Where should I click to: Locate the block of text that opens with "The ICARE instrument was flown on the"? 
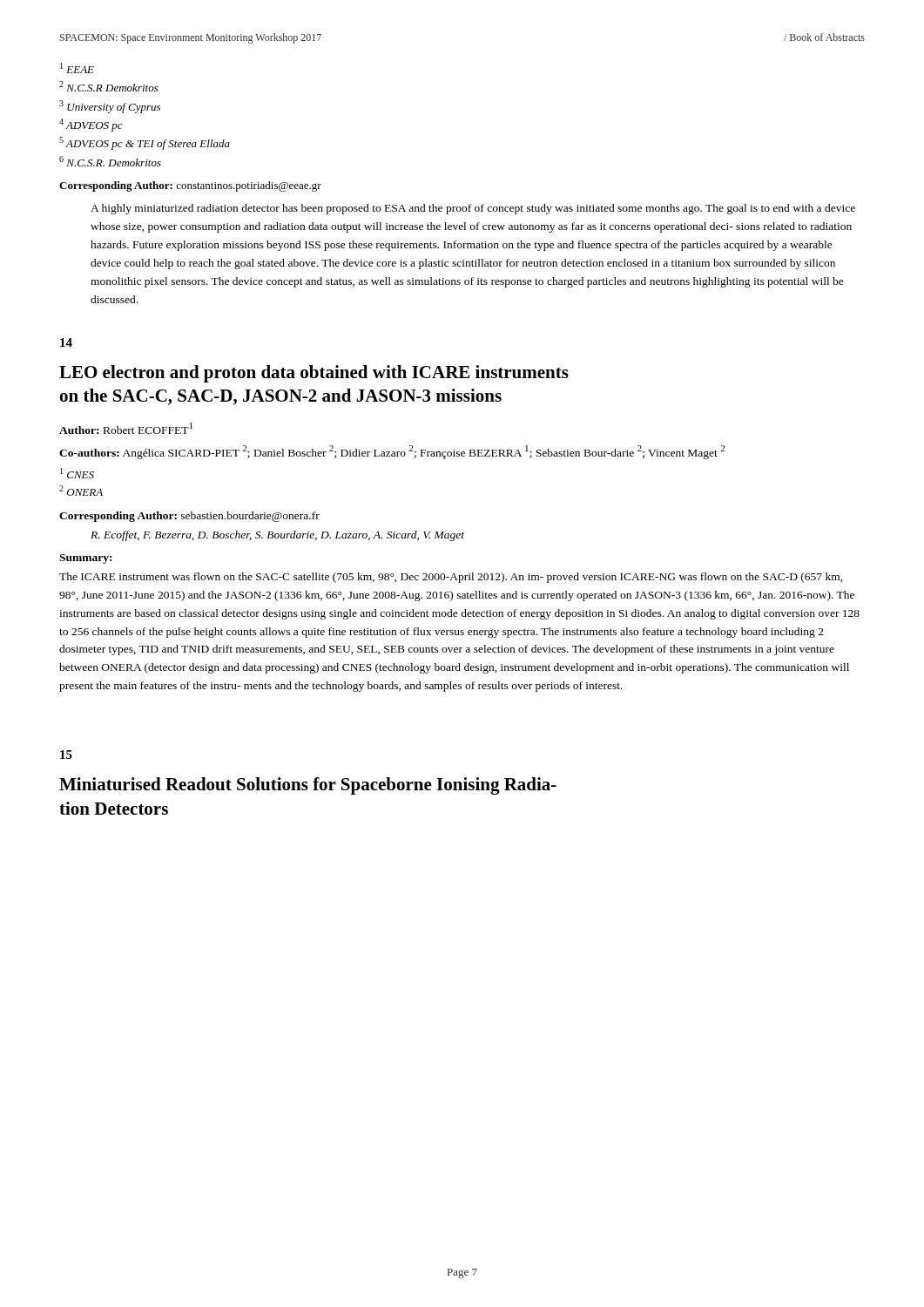[462, 632]
